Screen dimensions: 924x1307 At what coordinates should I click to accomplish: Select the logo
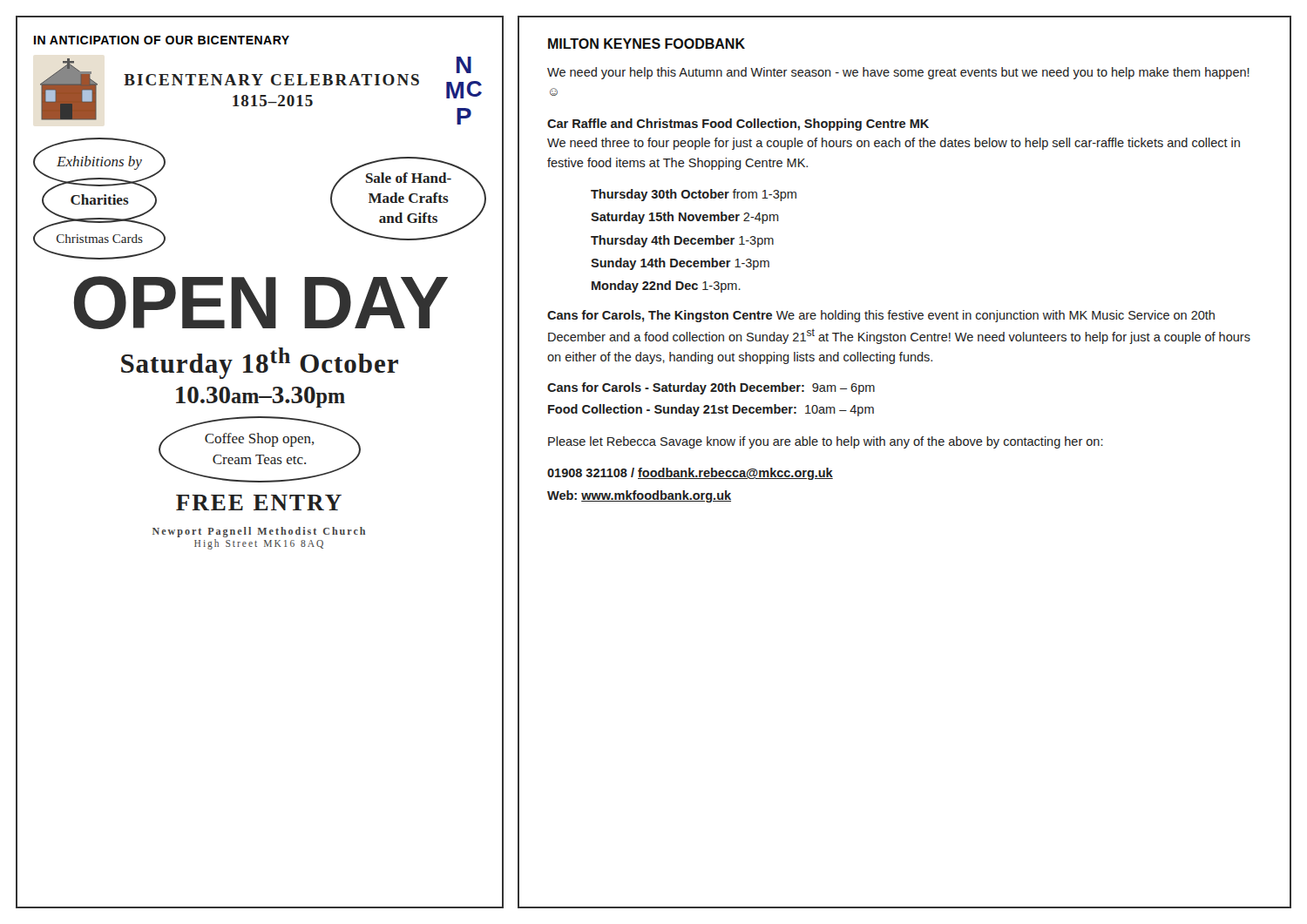tap(464, 91)
